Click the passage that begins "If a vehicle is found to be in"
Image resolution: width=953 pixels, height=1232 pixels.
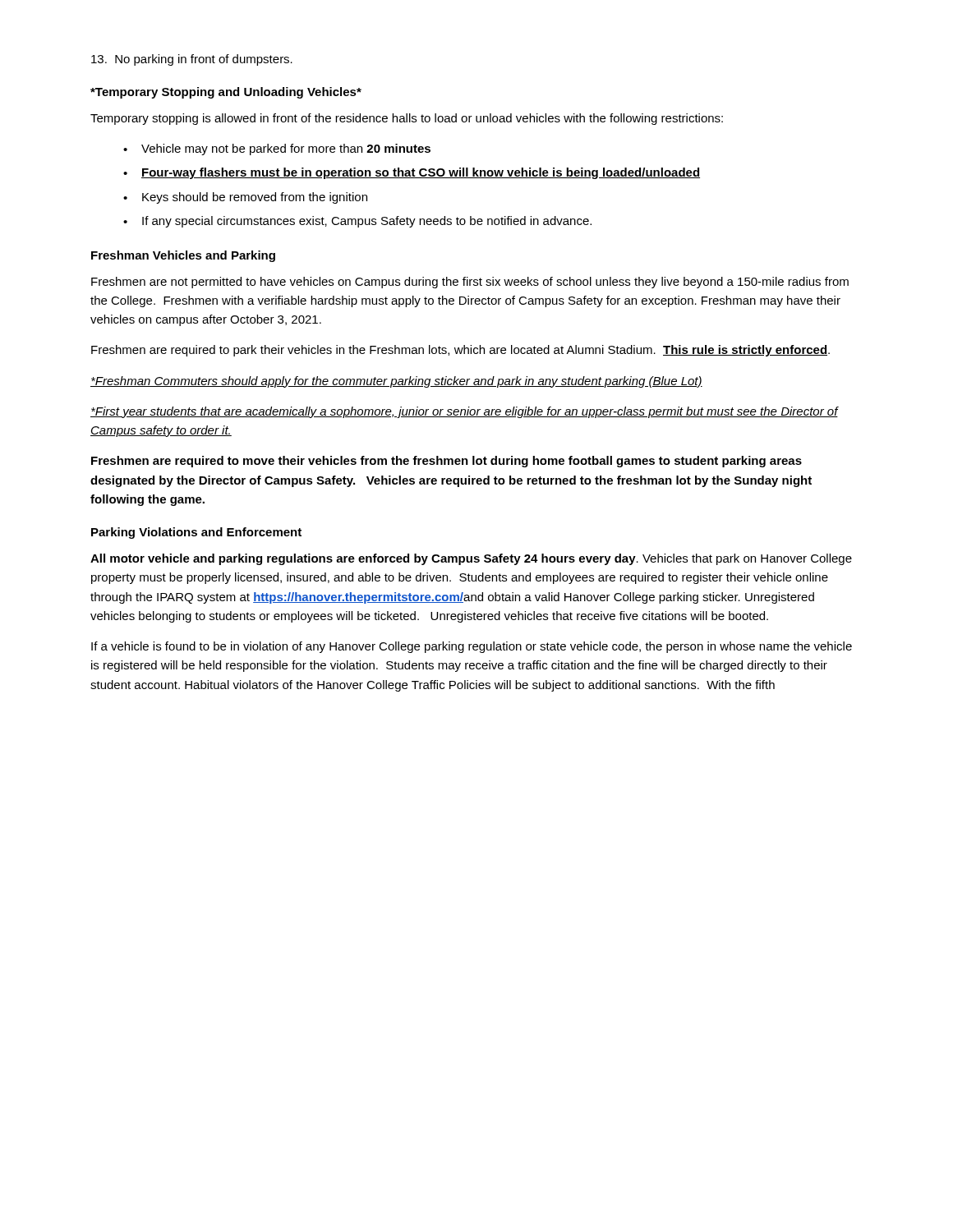tap(471, 665)
